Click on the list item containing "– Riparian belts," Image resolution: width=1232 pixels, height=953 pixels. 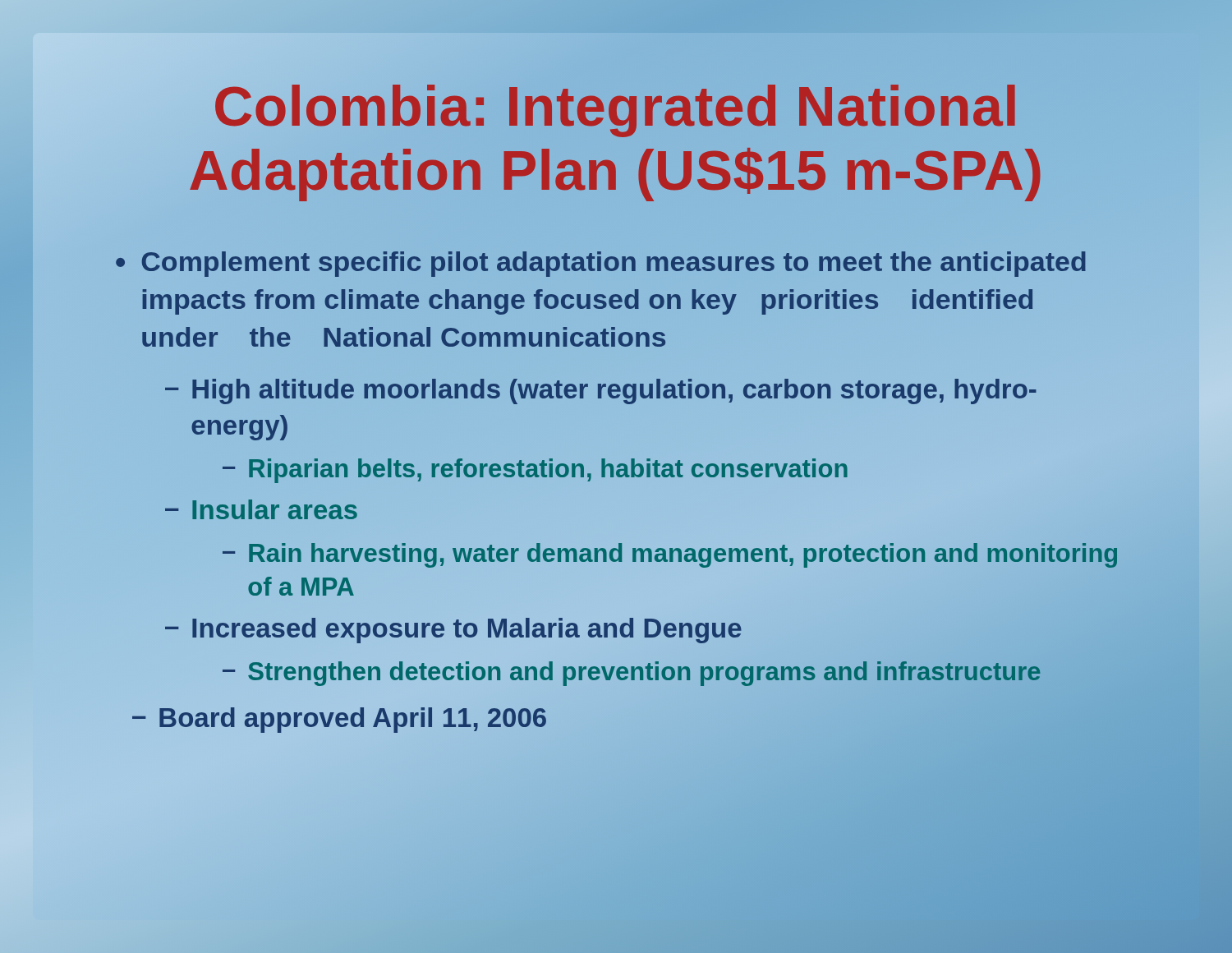click(535, 469)
